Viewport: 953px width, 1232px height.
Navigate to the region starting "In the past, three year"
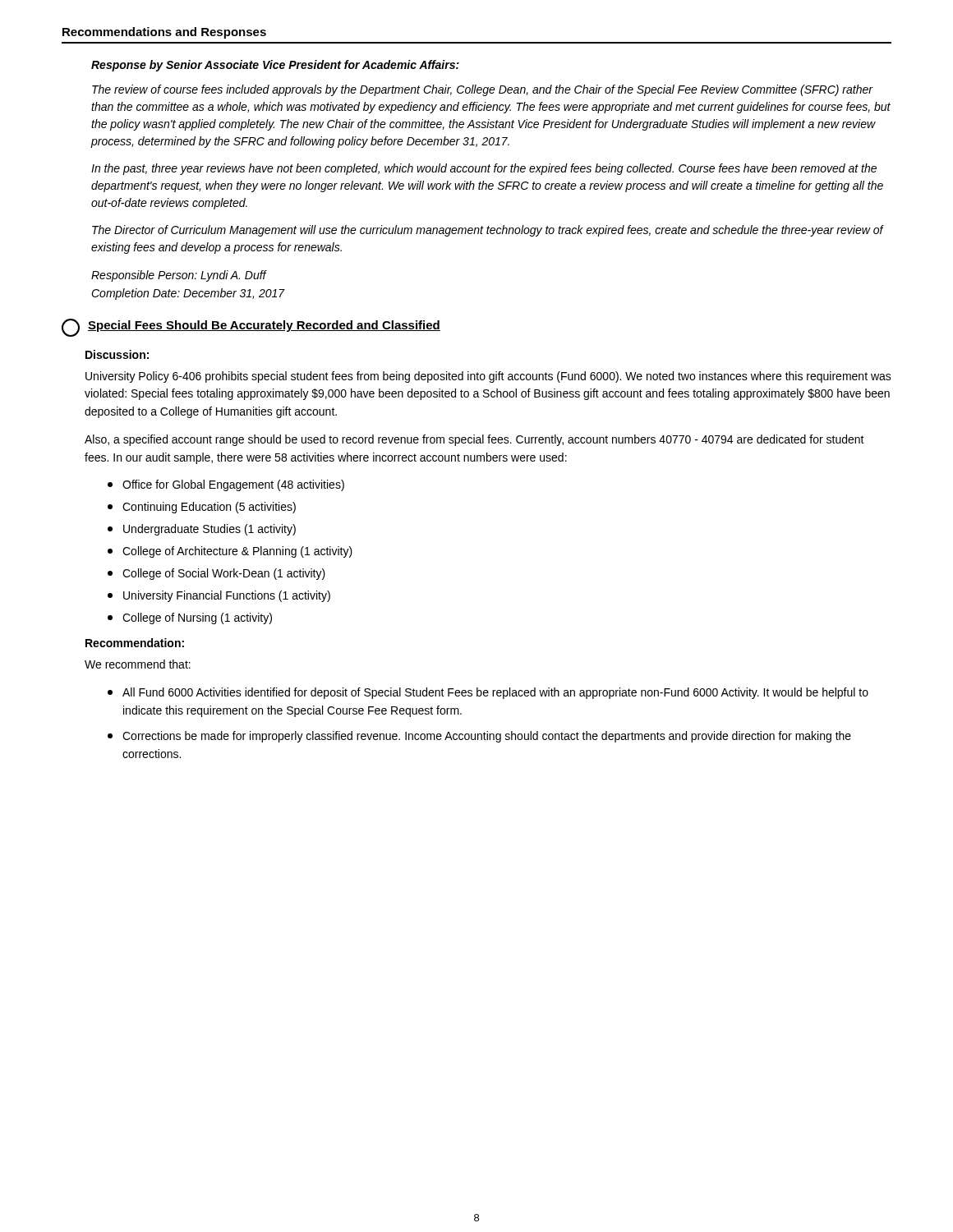click(x=487, y=186)
